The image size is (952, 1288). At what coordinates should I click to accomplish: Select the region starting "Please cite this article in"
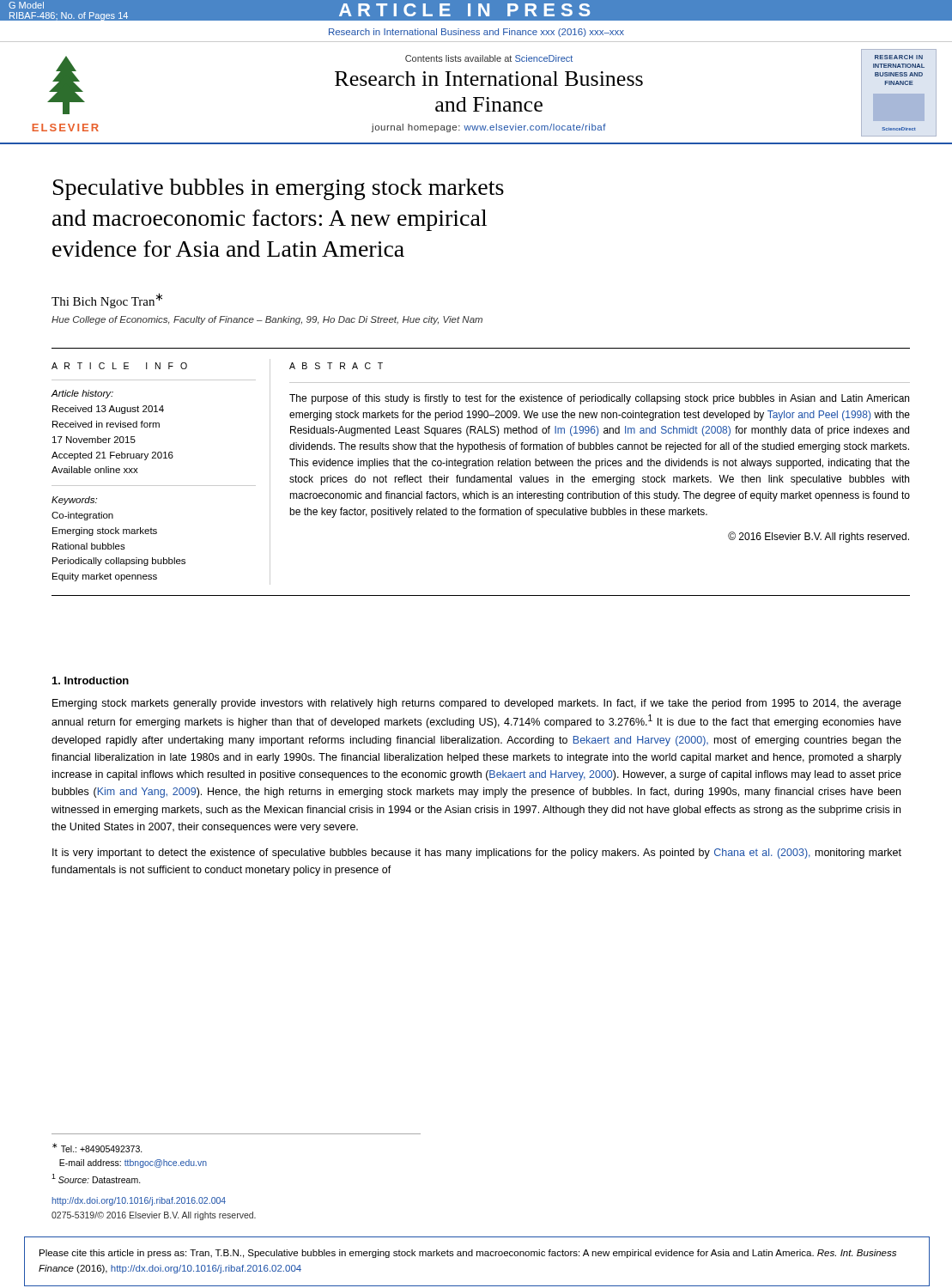click(x=468, y=1260)
